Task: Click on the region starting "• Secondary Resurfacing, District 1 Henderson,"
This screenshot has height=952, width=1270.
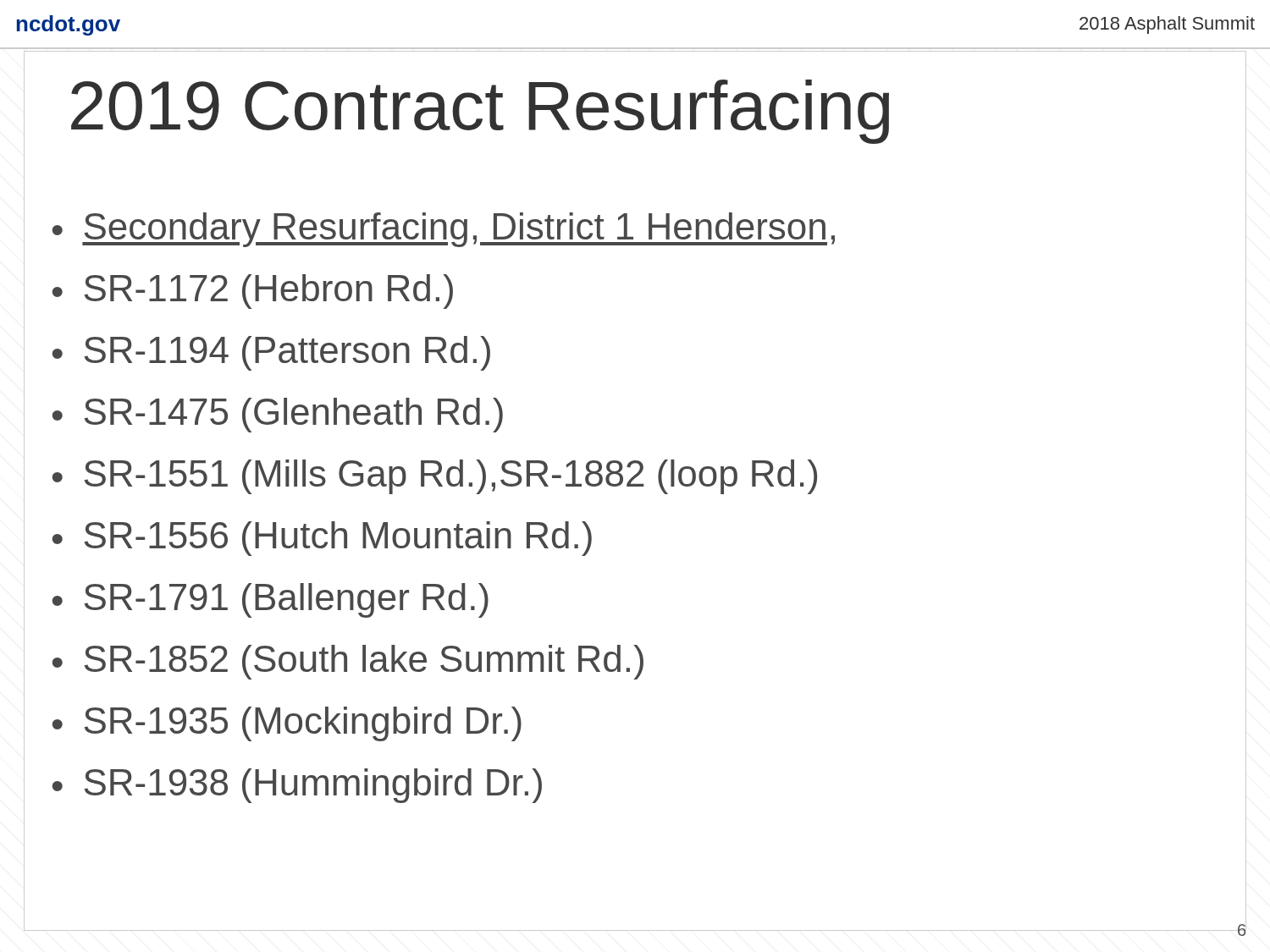Action: click(x=444, y=228)
